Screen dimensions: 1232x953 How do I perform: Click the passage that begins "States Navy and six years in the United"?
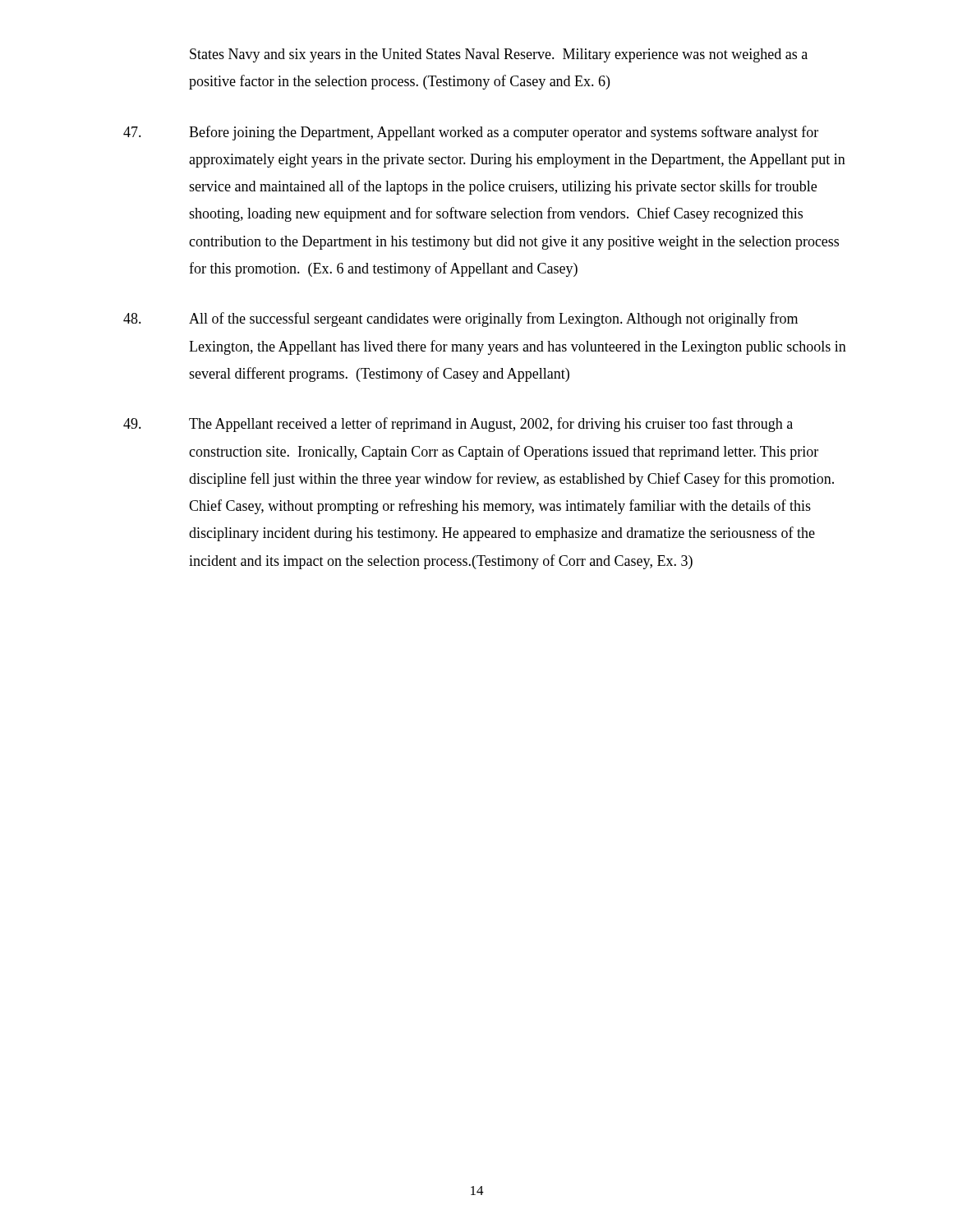pyautogui.click(x=498, y=68)
